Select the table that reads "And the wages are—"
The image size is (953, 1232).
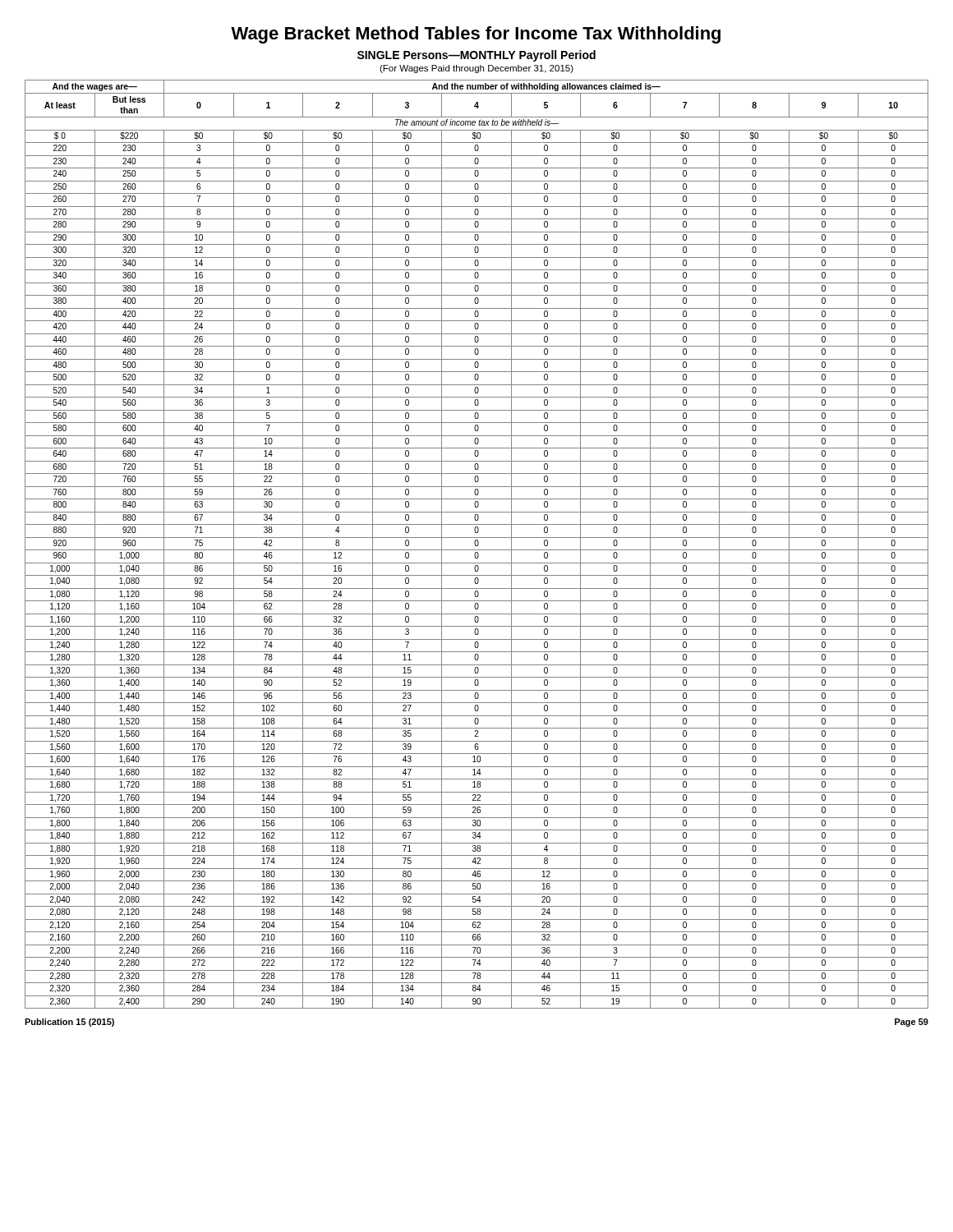[476, 544]
